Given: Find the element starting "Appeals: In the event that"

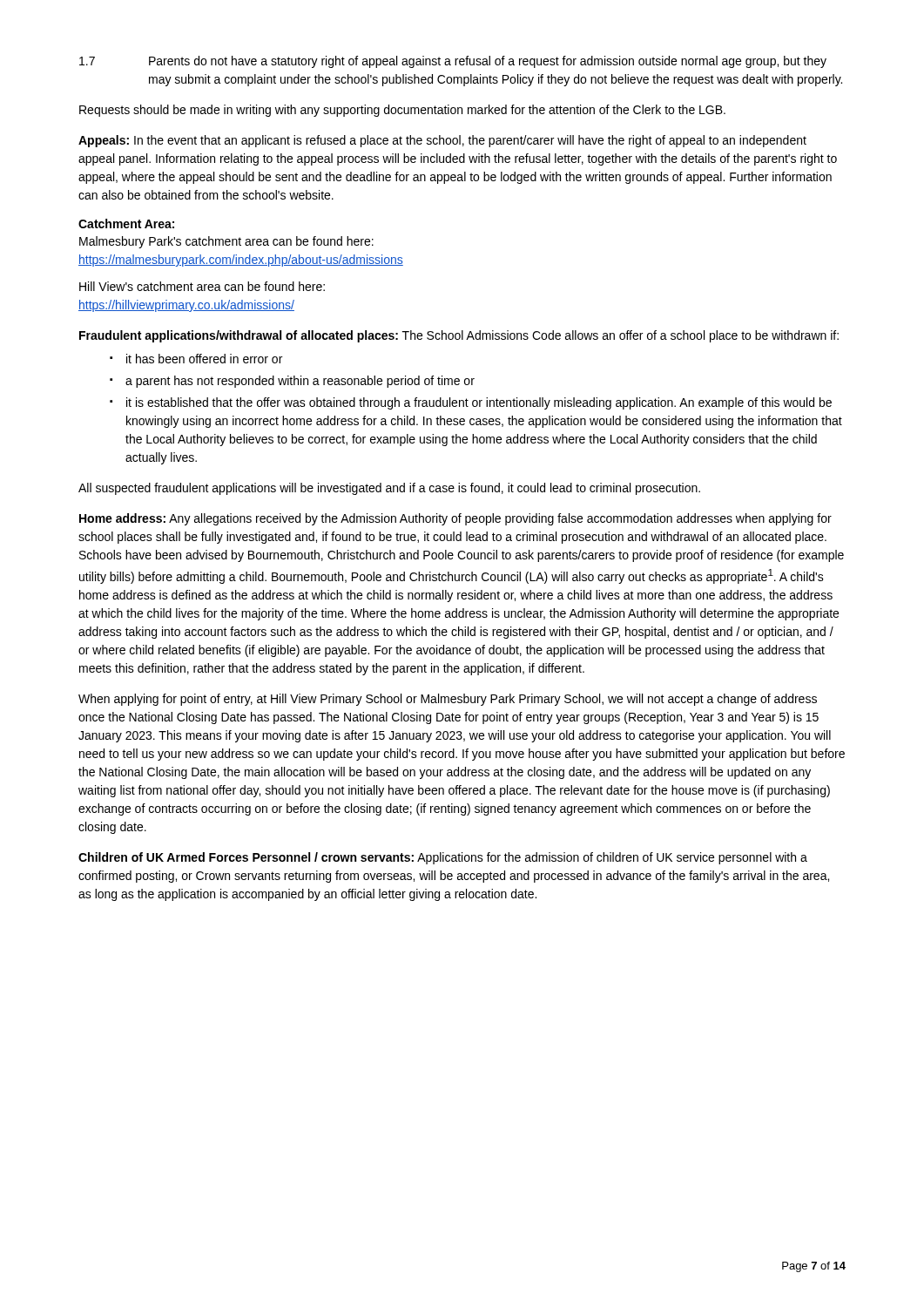Looking at the screenshot, I should [458, 168].
